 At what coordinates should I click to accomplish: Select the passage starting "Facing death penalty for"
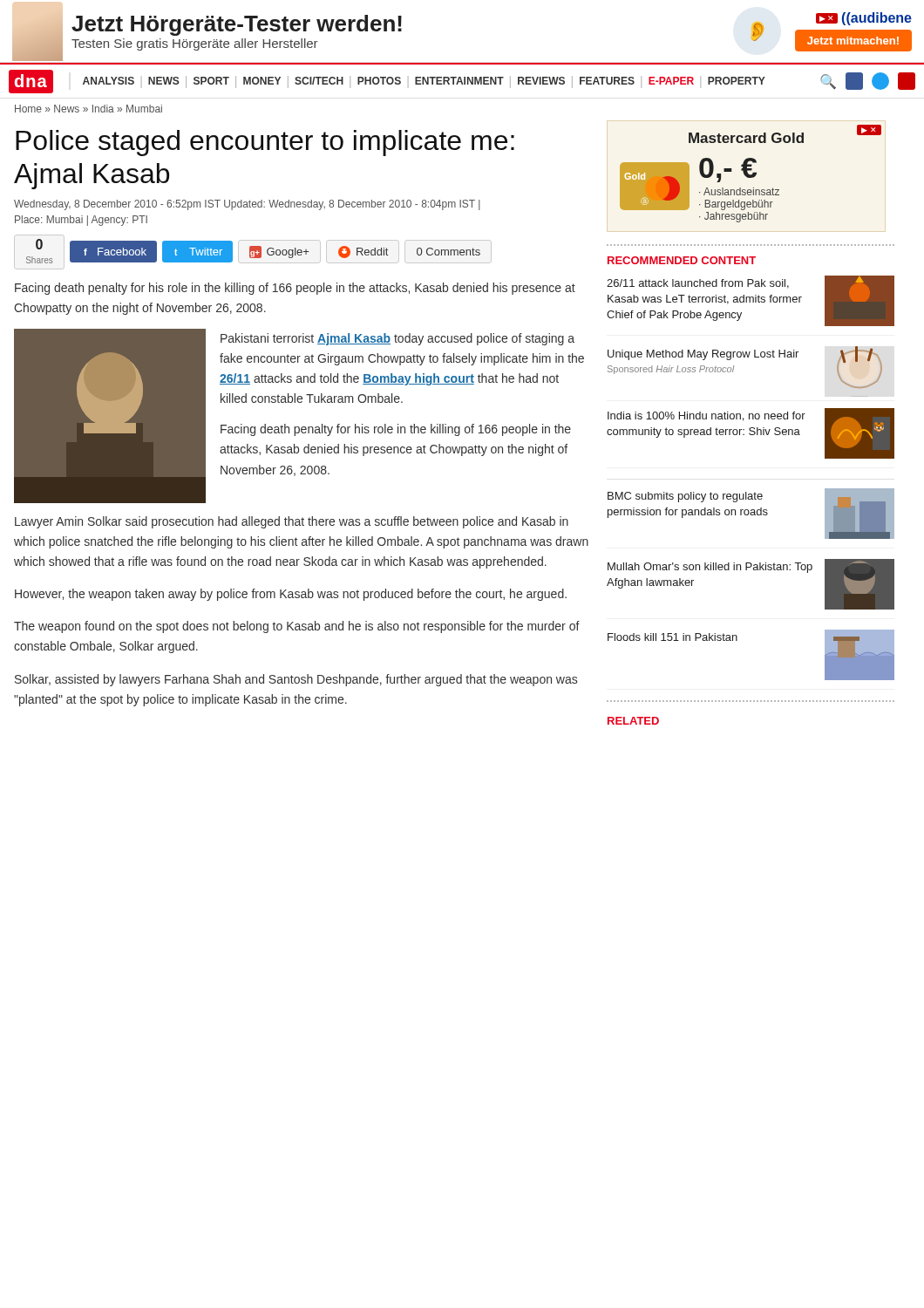[294, 298]
